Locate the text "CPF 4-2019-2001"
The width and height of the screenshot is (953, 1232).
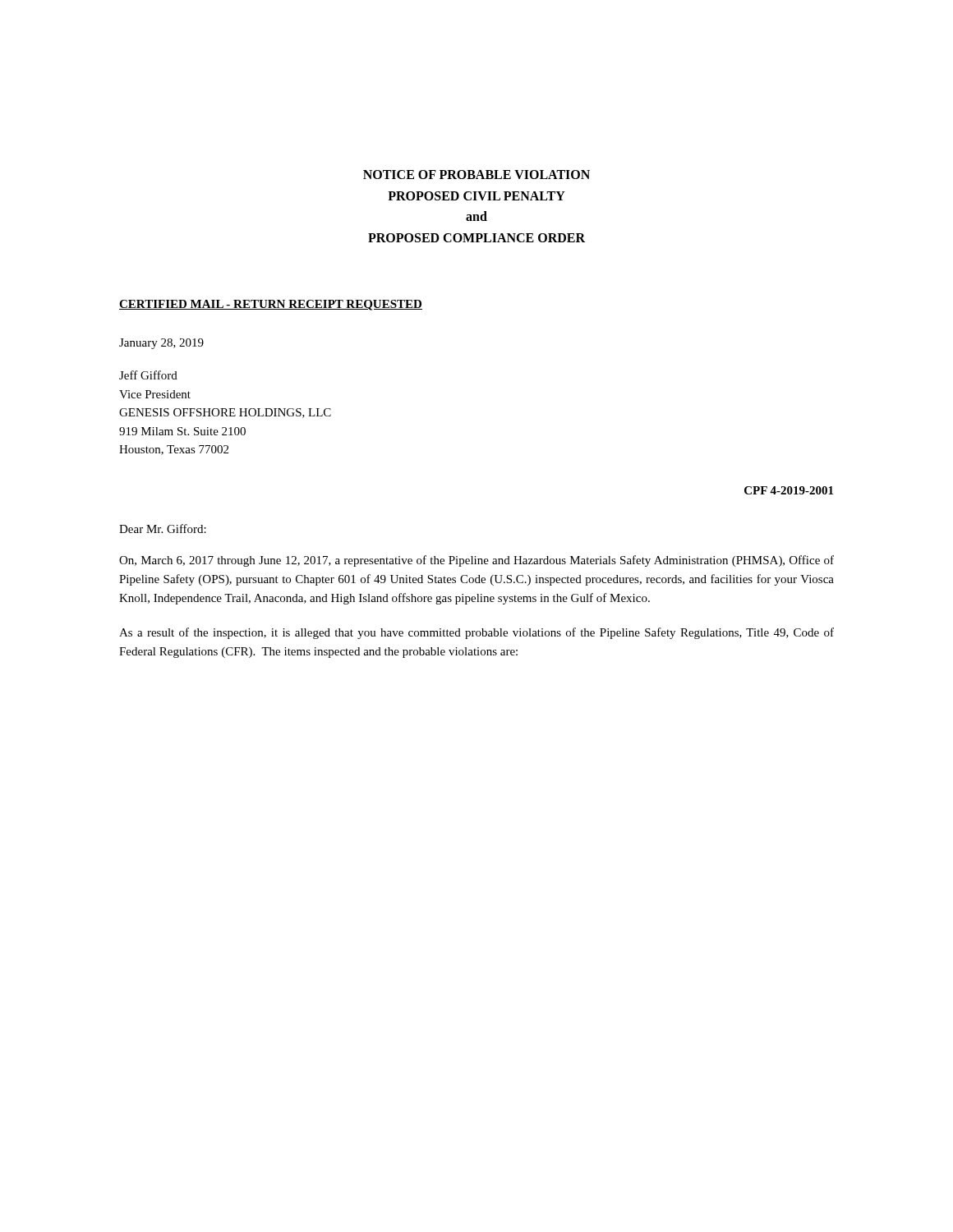[x=789, y=490]
